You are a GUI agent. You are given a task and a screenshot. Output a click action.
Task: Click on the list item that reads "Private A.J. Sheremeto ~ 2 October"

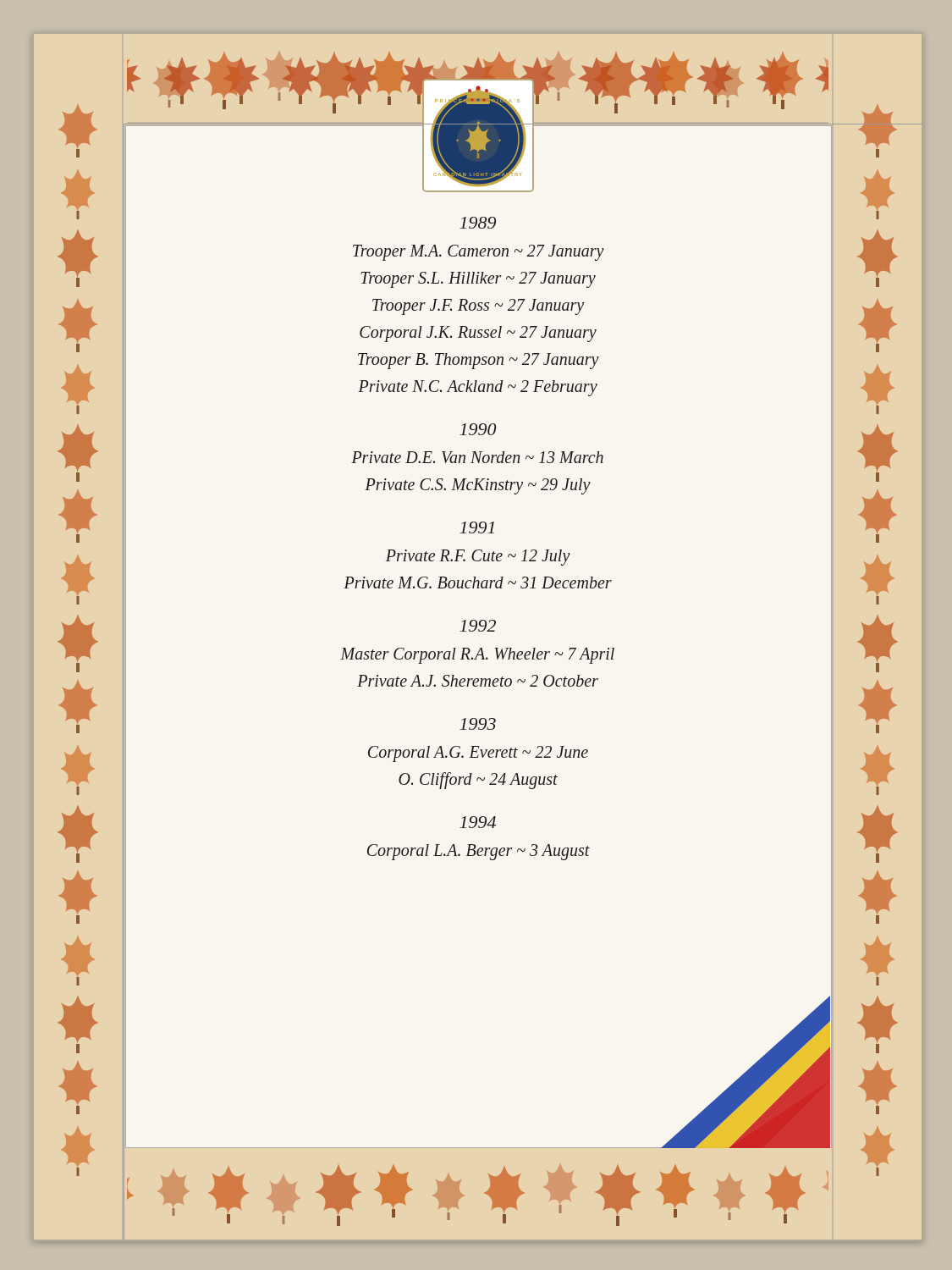(x=478, y=681)
